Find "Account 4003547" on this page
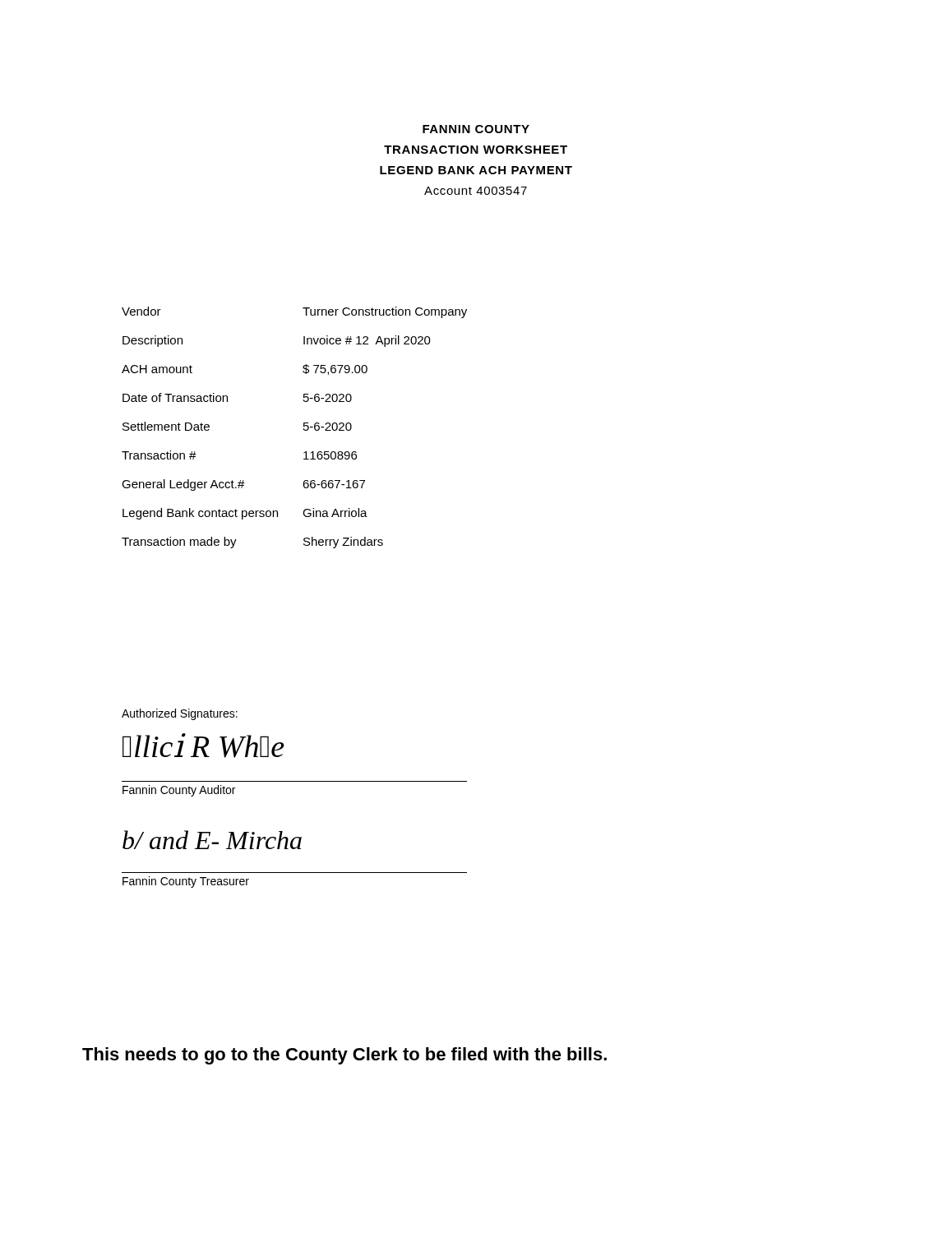952x1233 pixels. 476,190
